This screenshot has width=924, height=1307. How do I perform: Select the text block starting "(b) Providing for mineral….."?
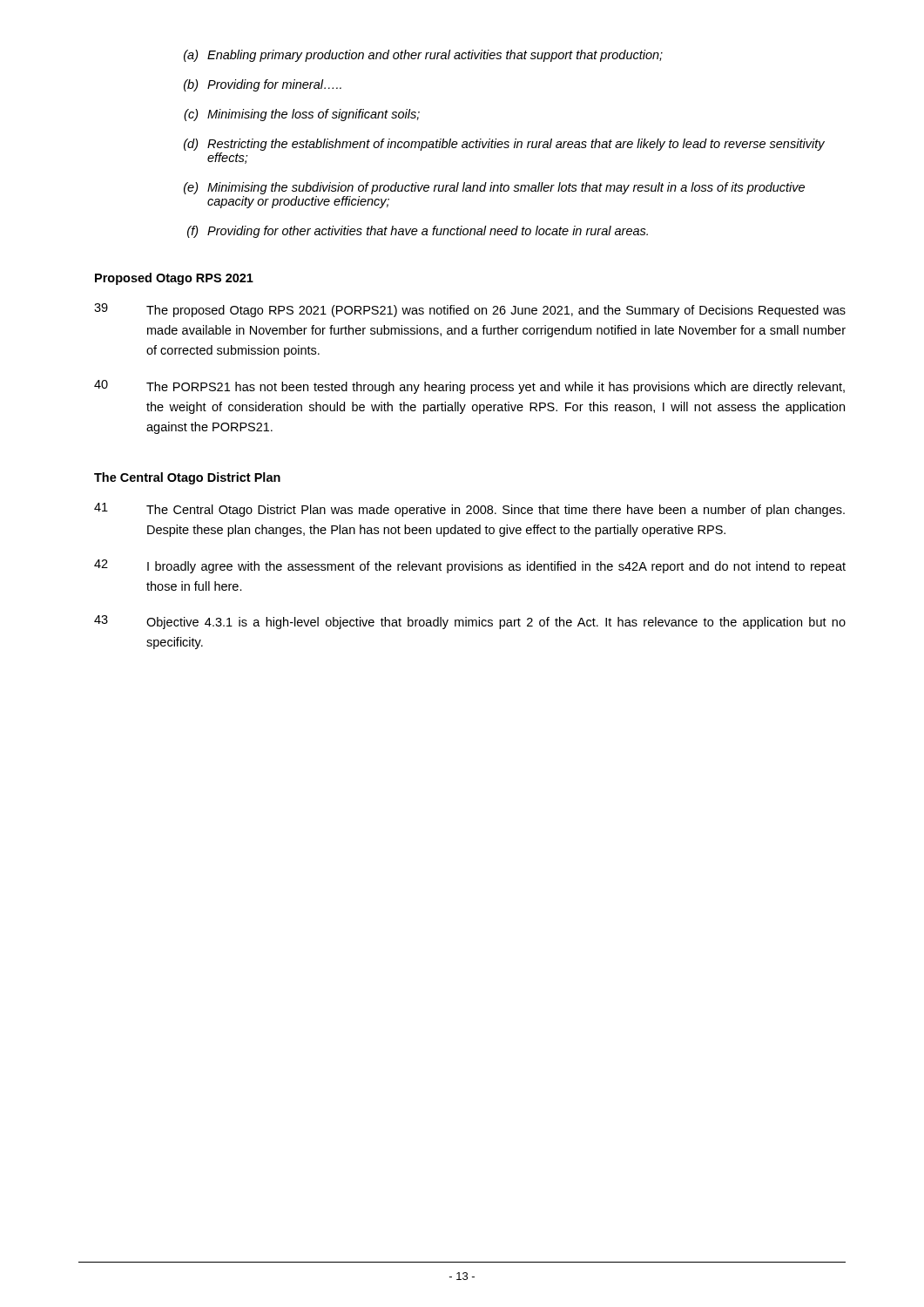pyautogui.click(x=263, y=85)
